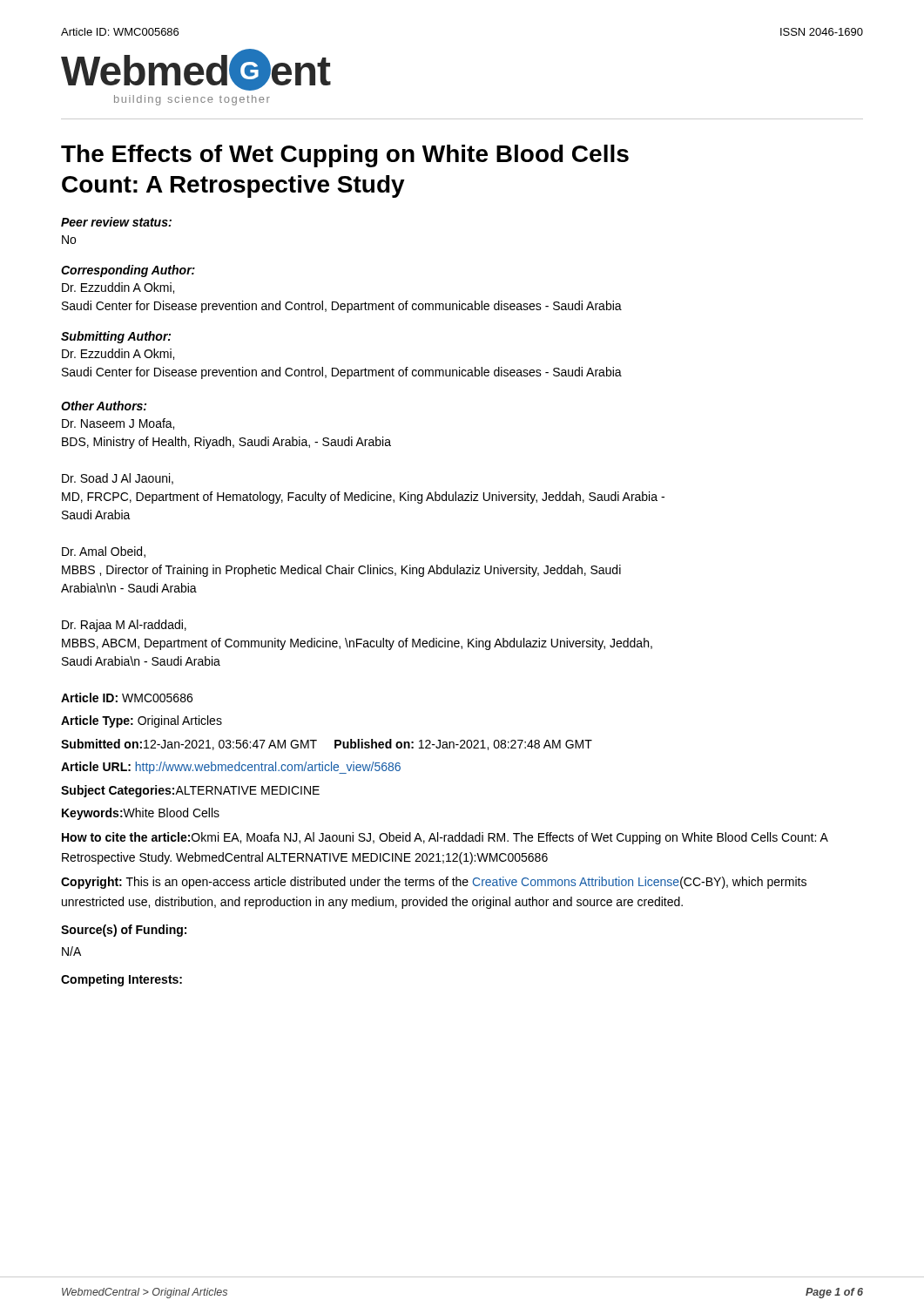Select the logo
The image size is (924, 1307).
462,75
